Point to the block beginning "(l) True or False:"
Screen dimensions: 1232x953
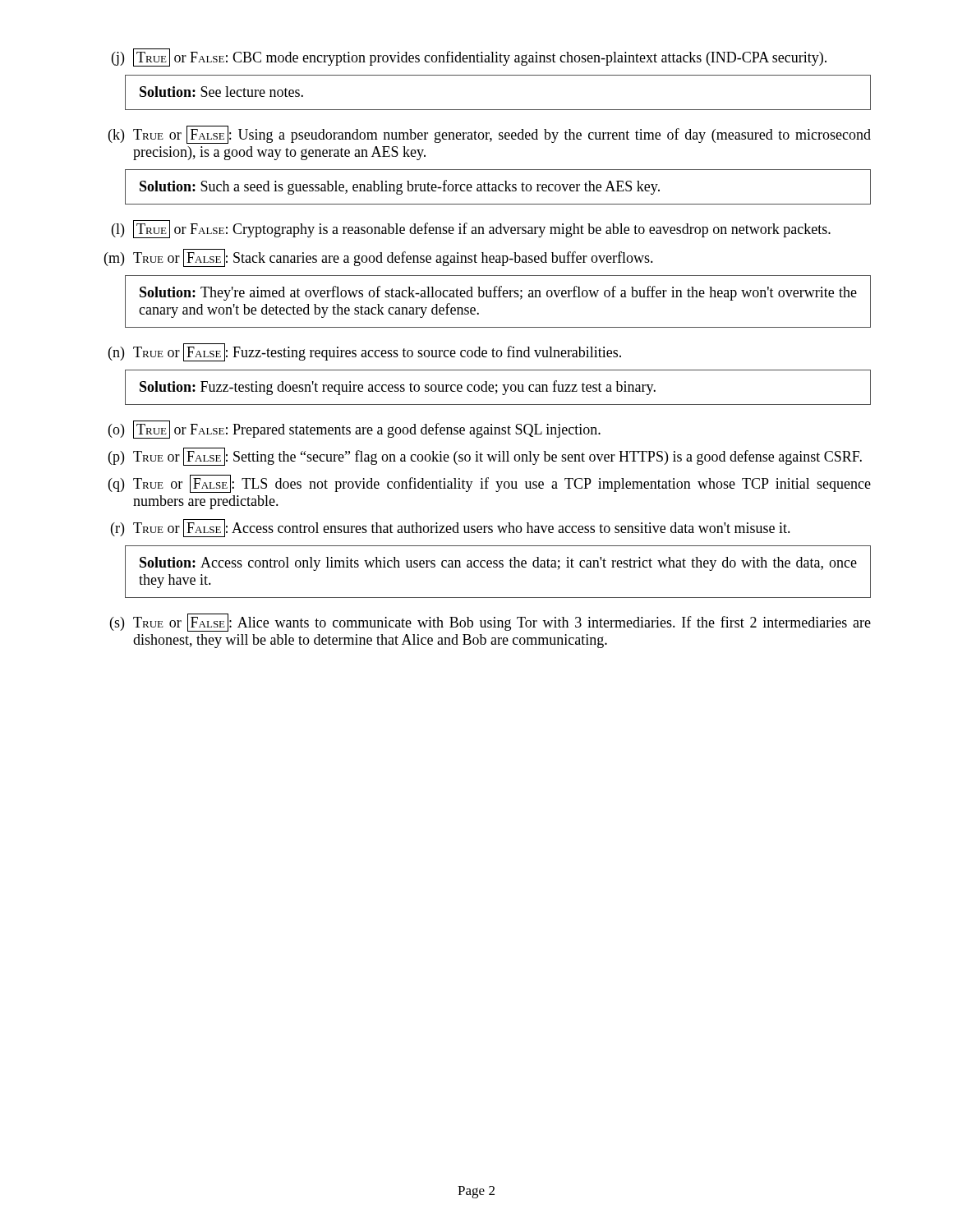[476, 230]
